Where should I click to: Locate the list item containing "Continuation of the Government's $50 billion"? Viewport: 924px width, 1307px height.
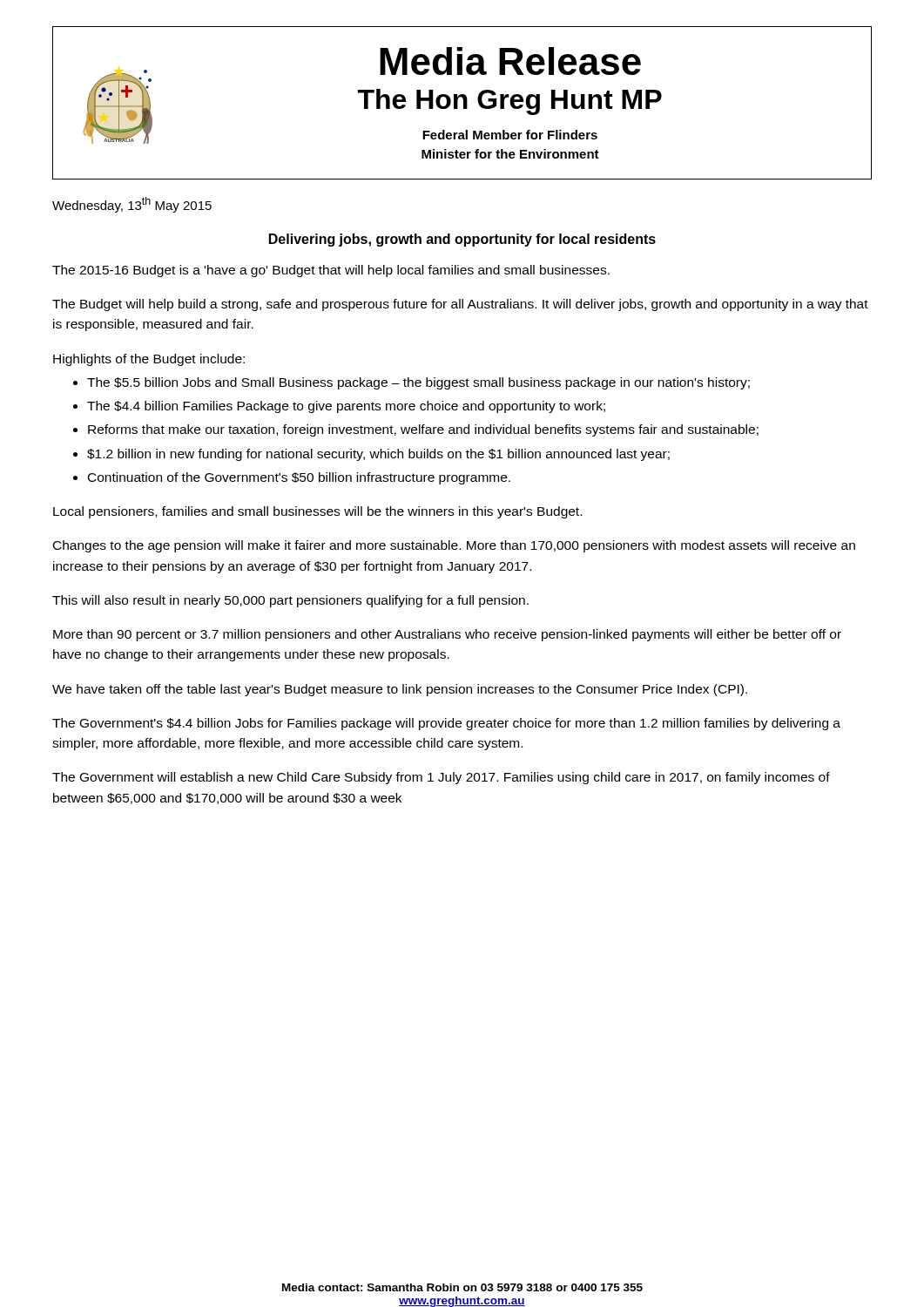[299, 477]
